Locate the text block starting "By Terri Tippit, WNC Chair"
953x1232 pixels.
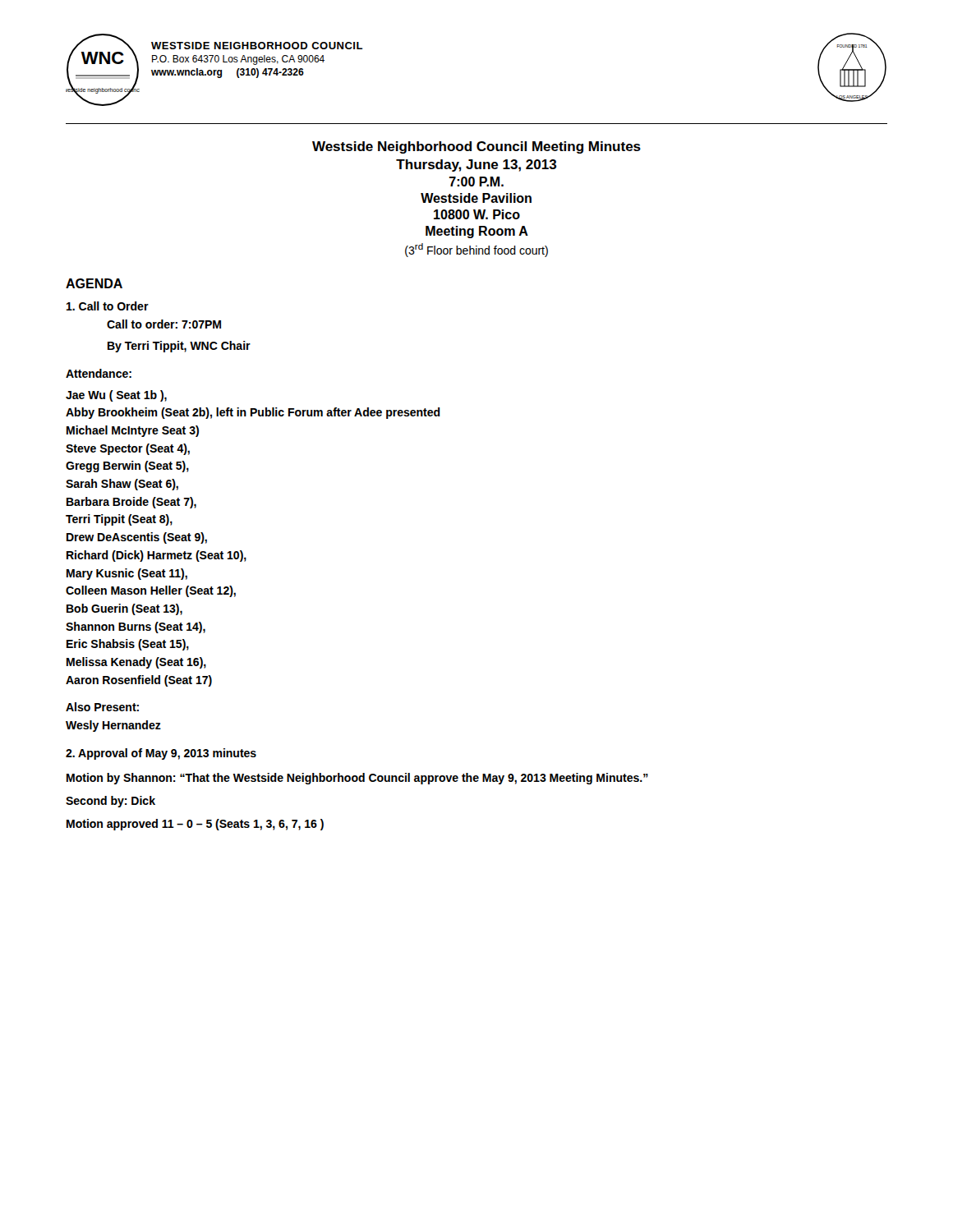178,346
